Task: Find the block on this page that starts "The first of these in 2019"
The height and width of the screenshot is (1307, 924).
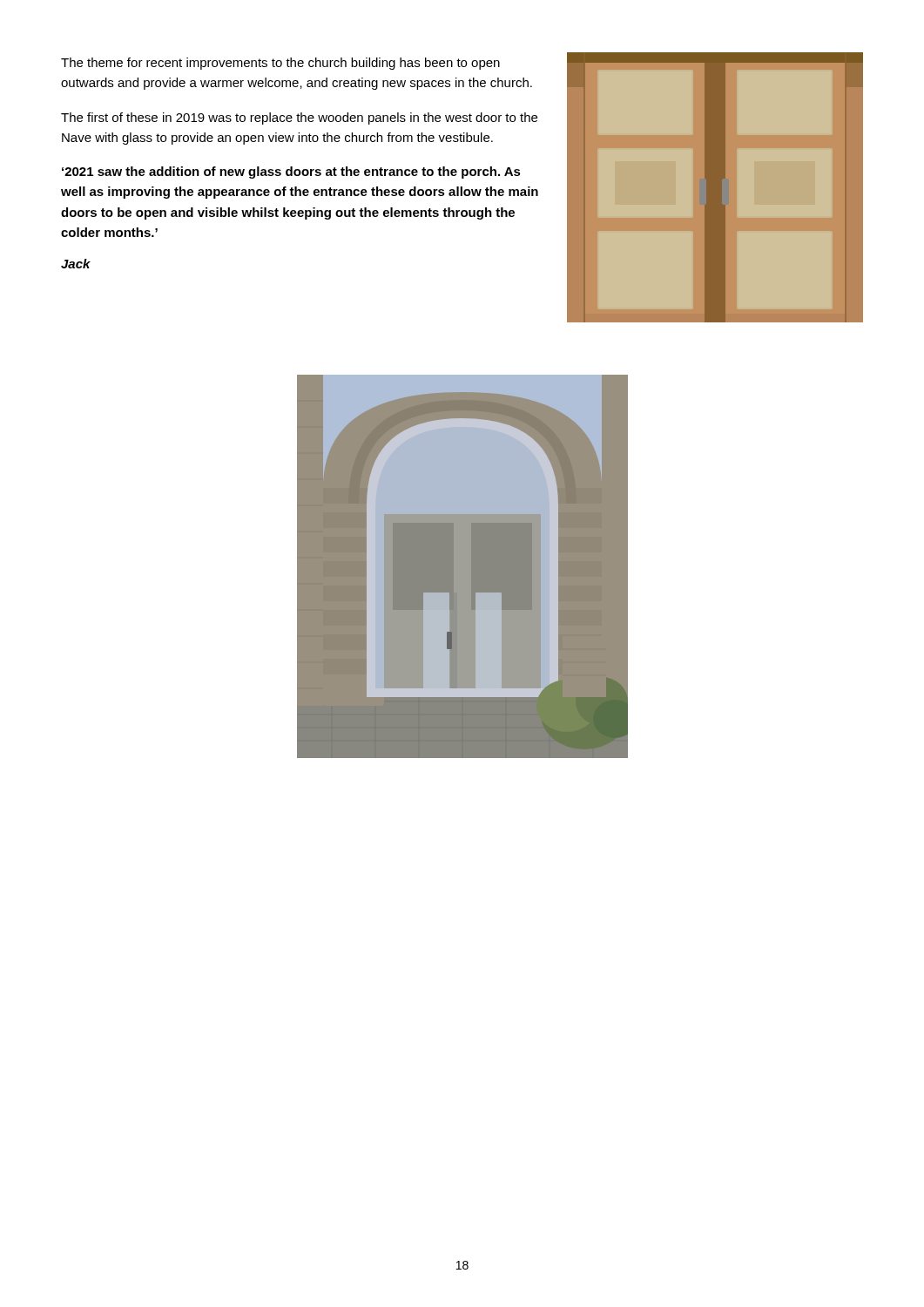Action: pos(300,127)
